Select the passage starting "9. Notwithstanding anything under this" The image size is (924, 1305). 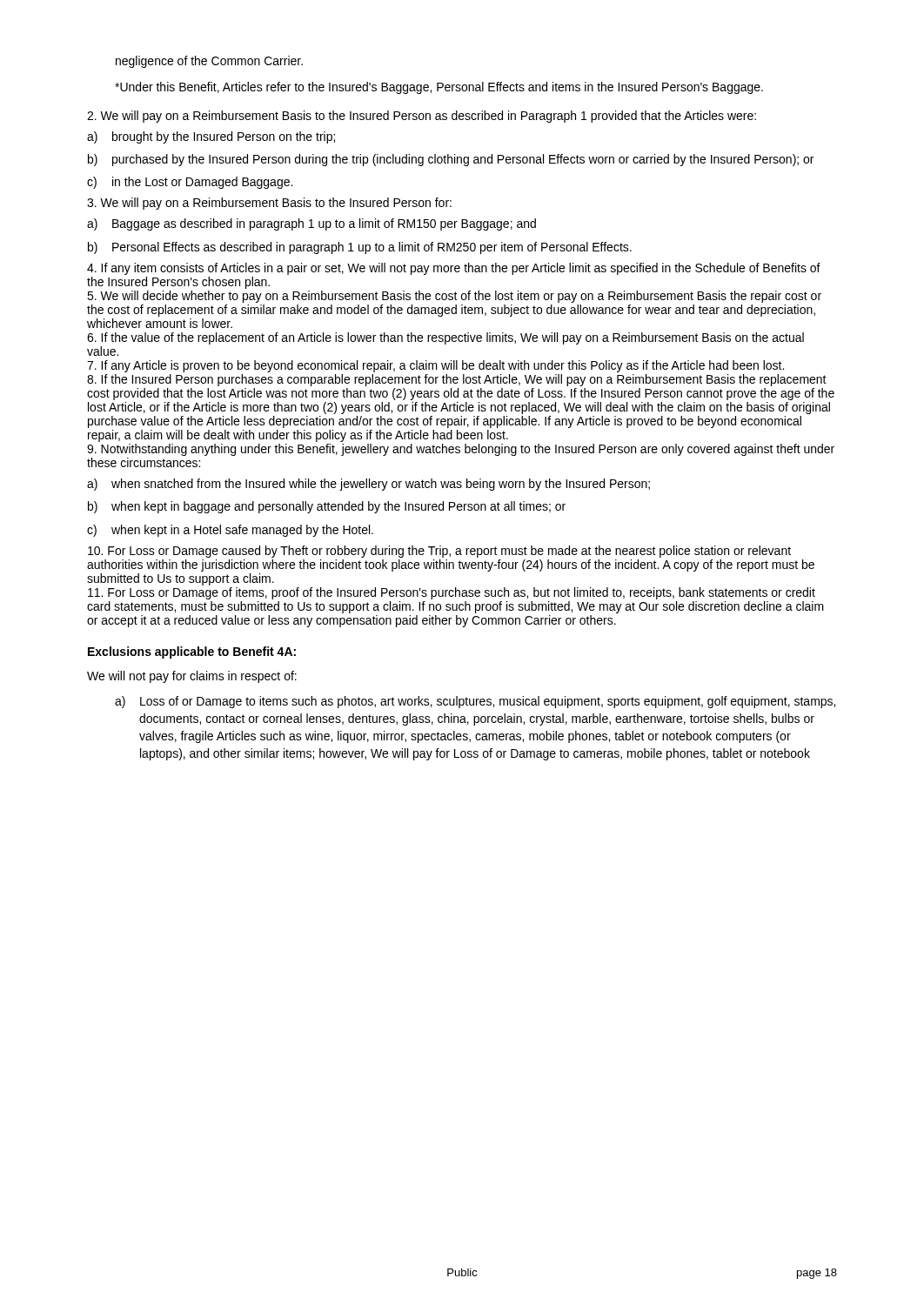pos(462,490)
